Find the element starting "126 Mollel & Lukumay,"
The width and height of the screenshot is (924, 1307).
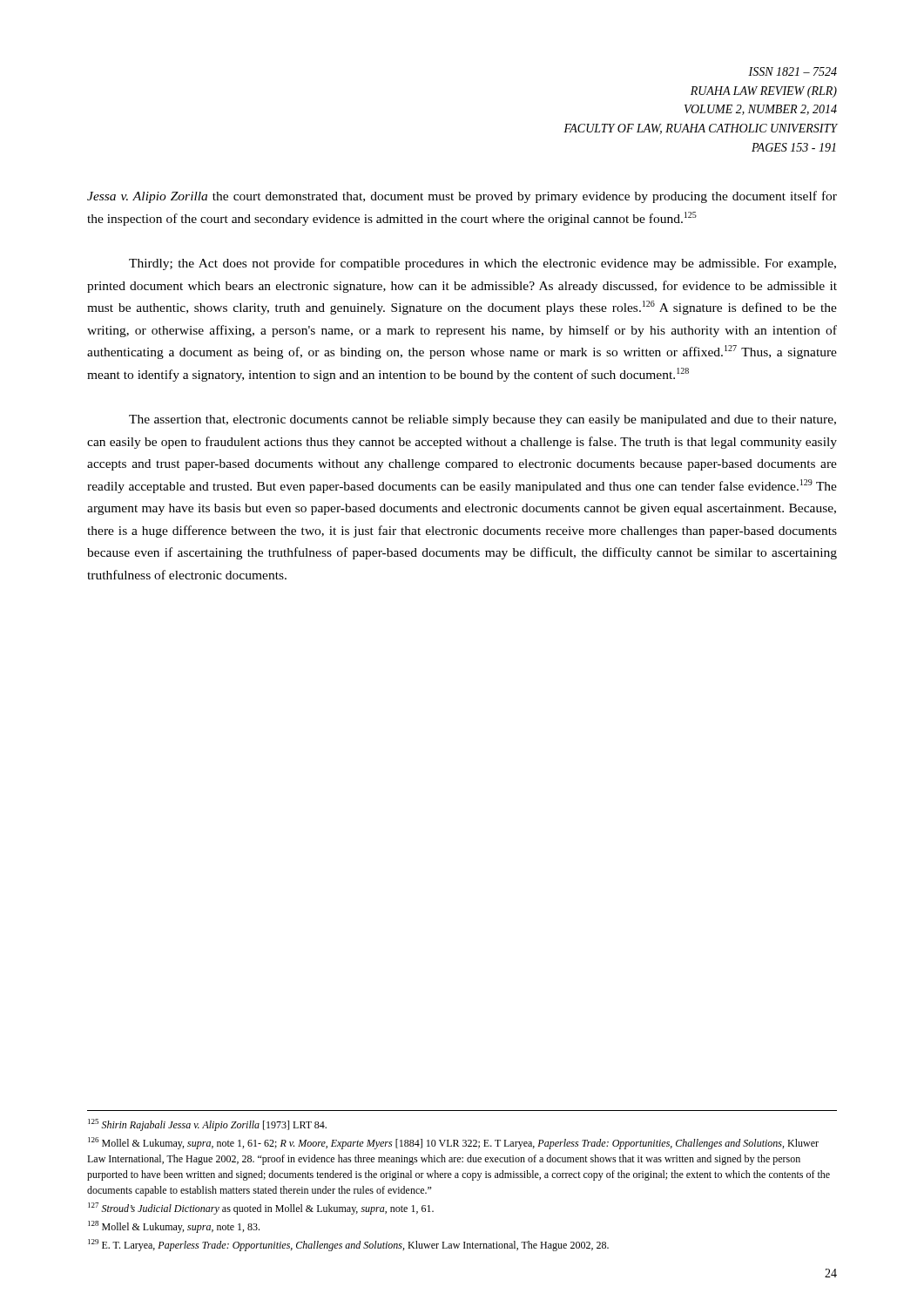pyautogui.click(x=459, y=1166)
